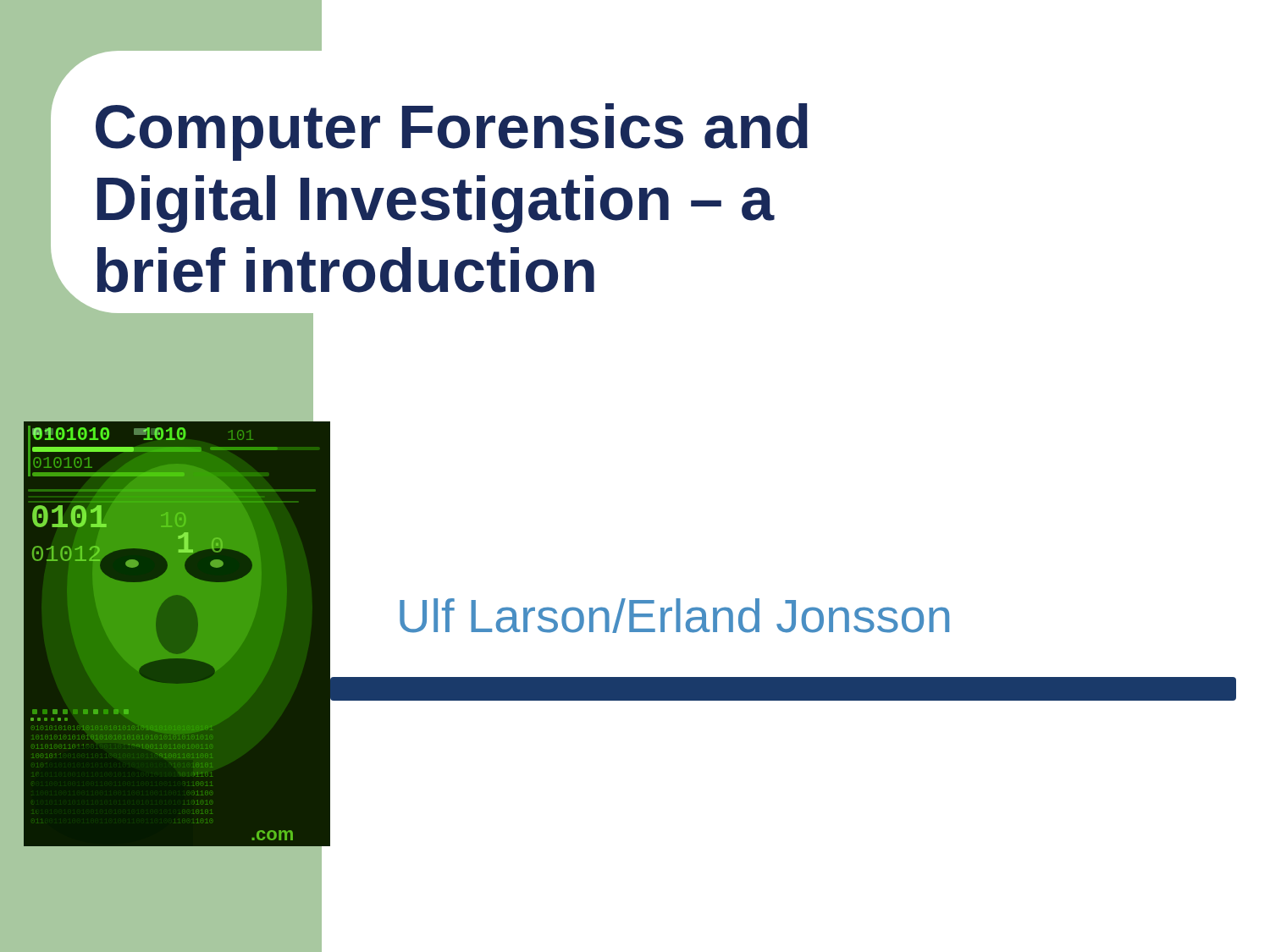
Task: Navigate to the text starting "Computer Forensics and Digital Investigation –"
Action: [461, 199]
